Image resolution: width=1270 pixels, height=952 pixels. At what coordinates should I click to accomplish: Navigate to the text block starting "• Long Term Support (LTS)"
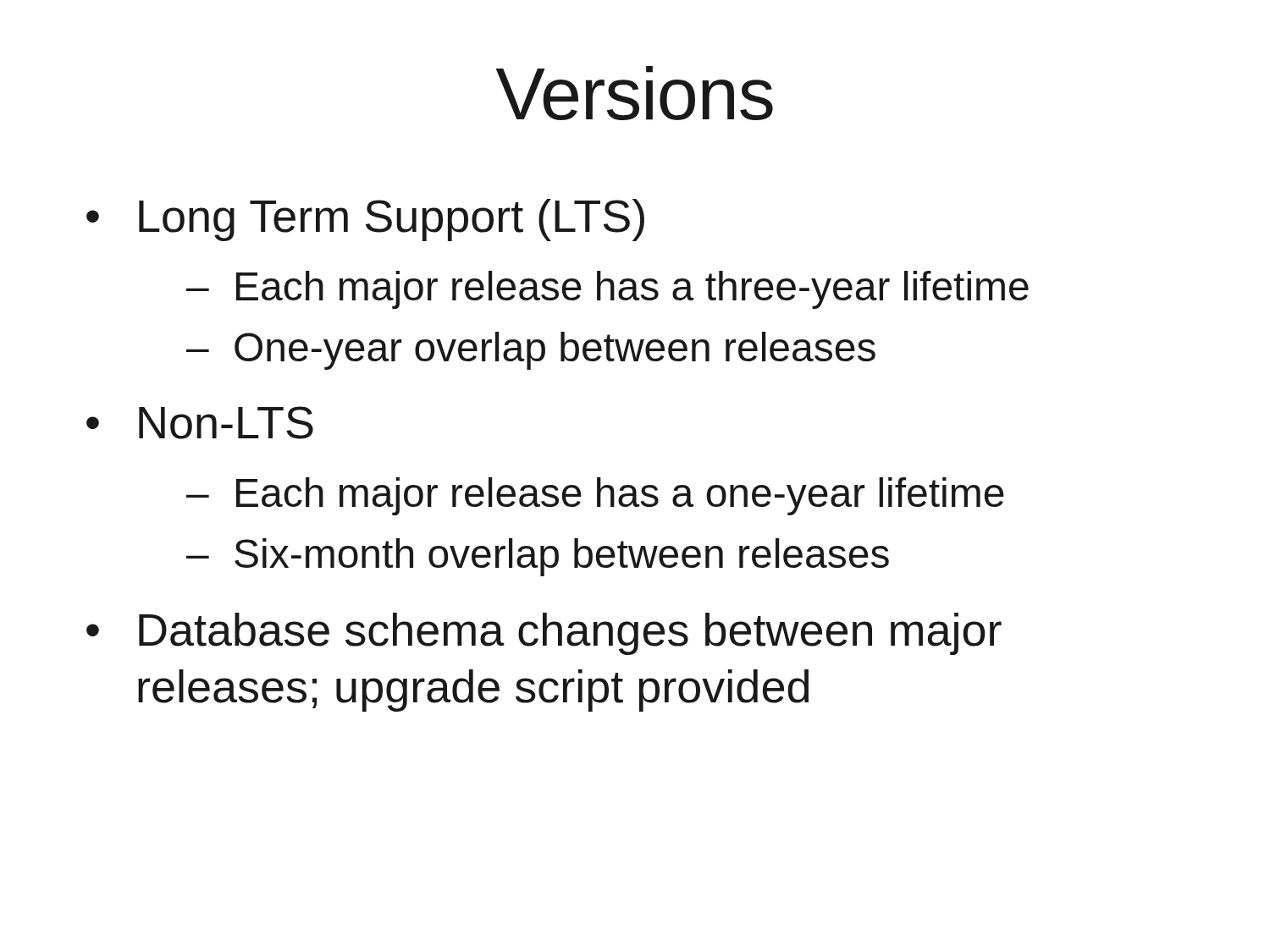click(635, 216)
